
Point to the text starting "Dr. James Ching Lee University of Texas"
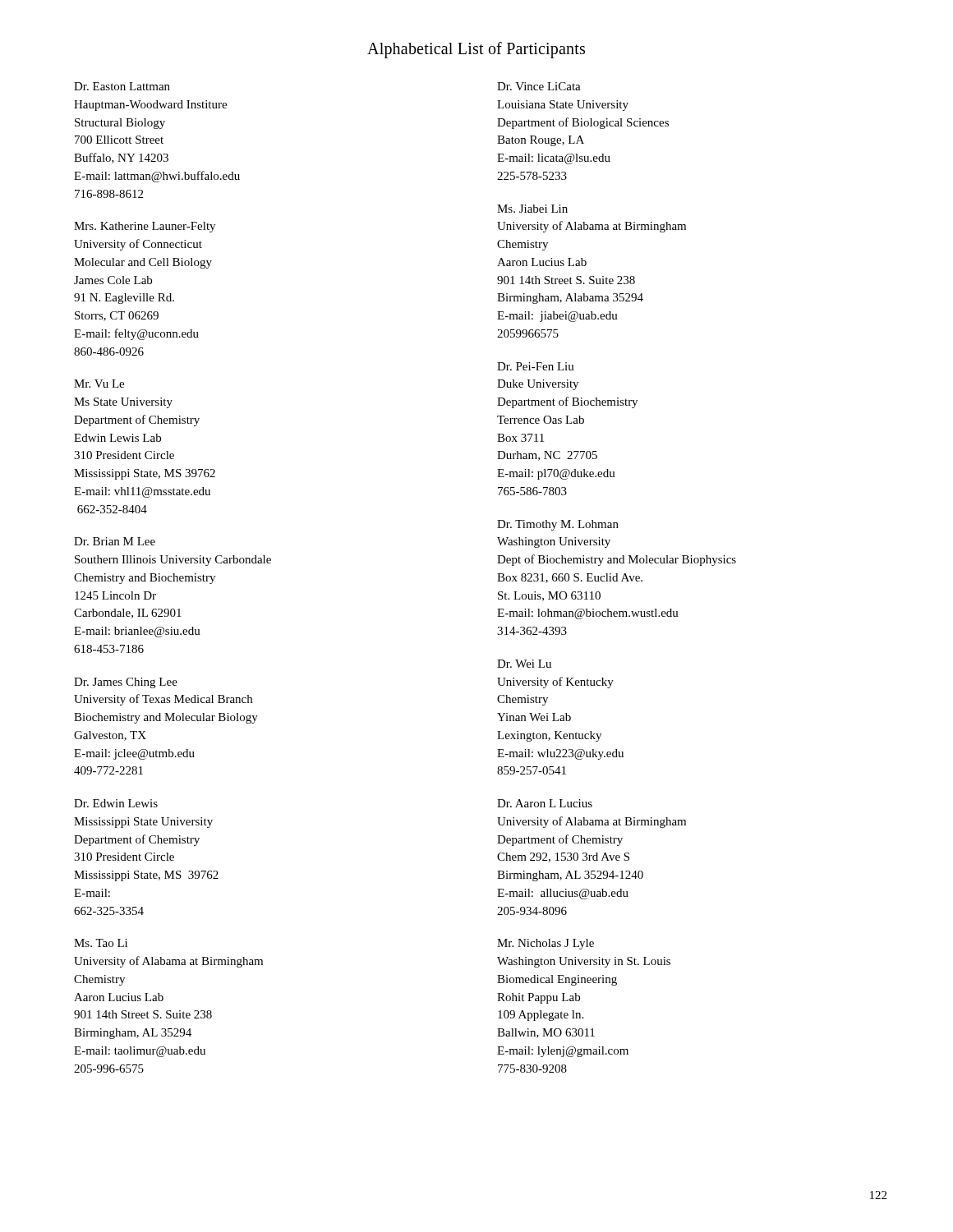166,726
